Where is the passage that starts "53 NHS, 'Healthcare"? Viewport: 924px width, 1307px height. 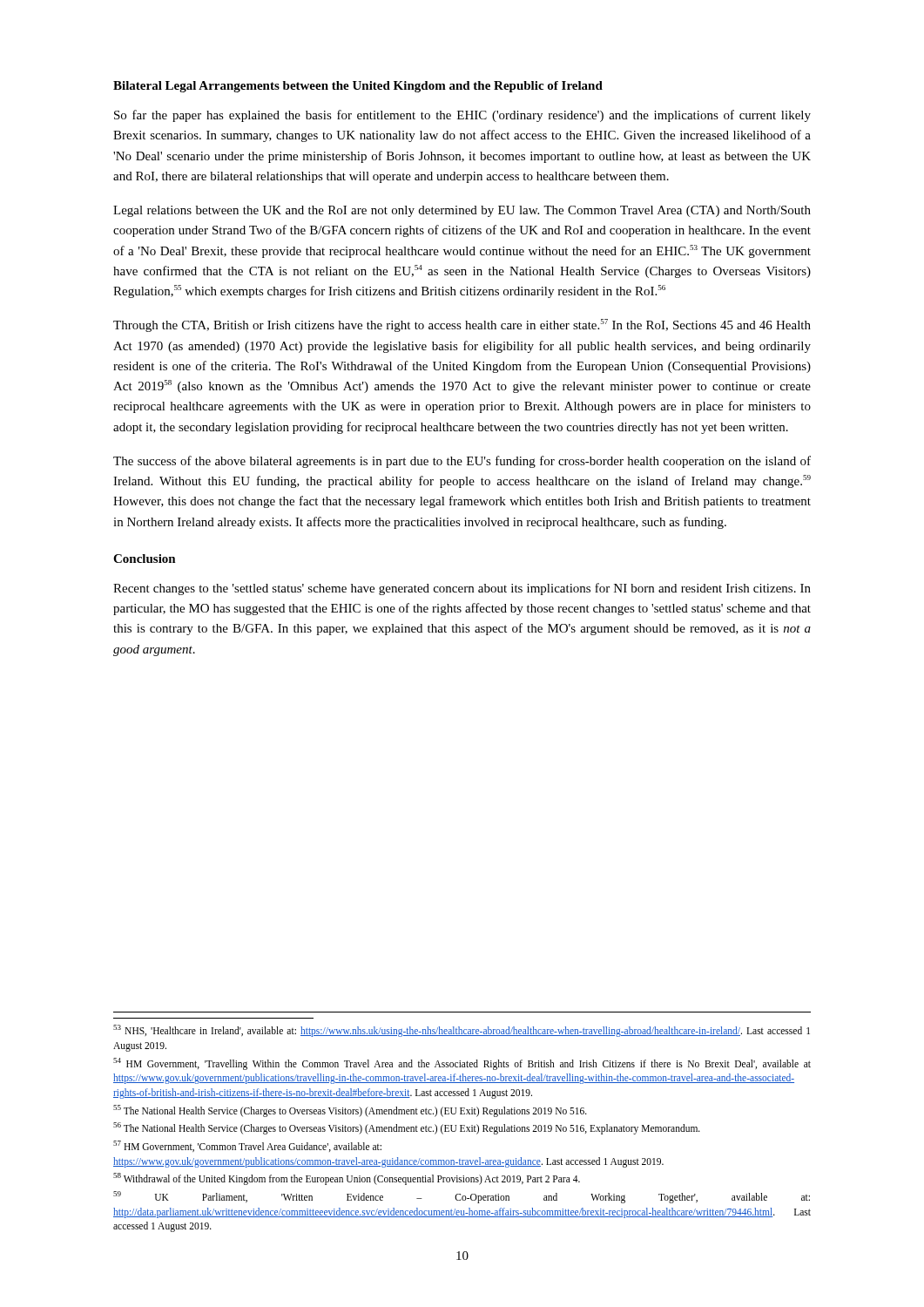(462, 1037)
